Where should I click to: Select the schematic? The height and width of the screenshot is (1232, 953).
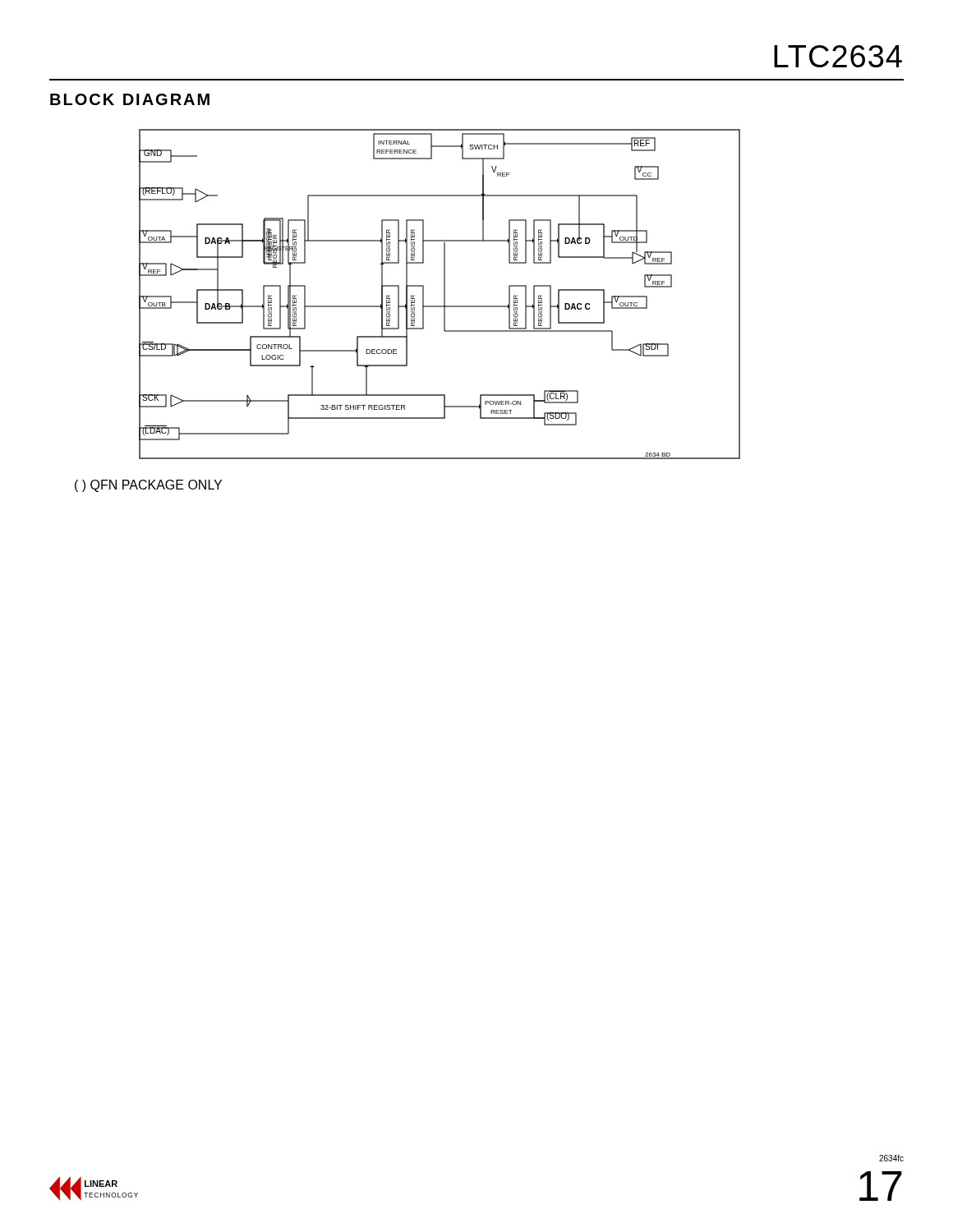pos(440,300)
